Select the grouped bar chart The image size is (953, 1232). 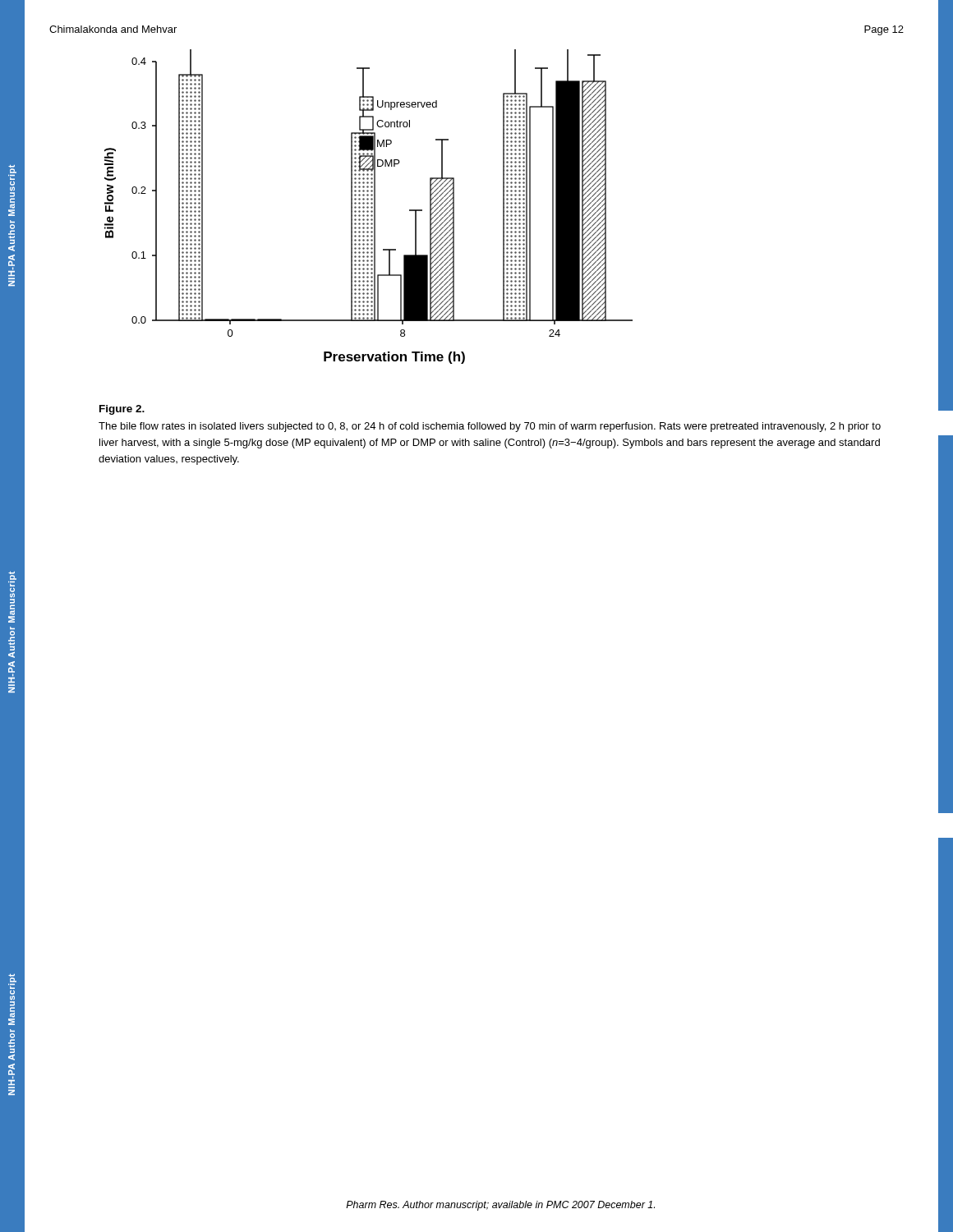point(501,222)
